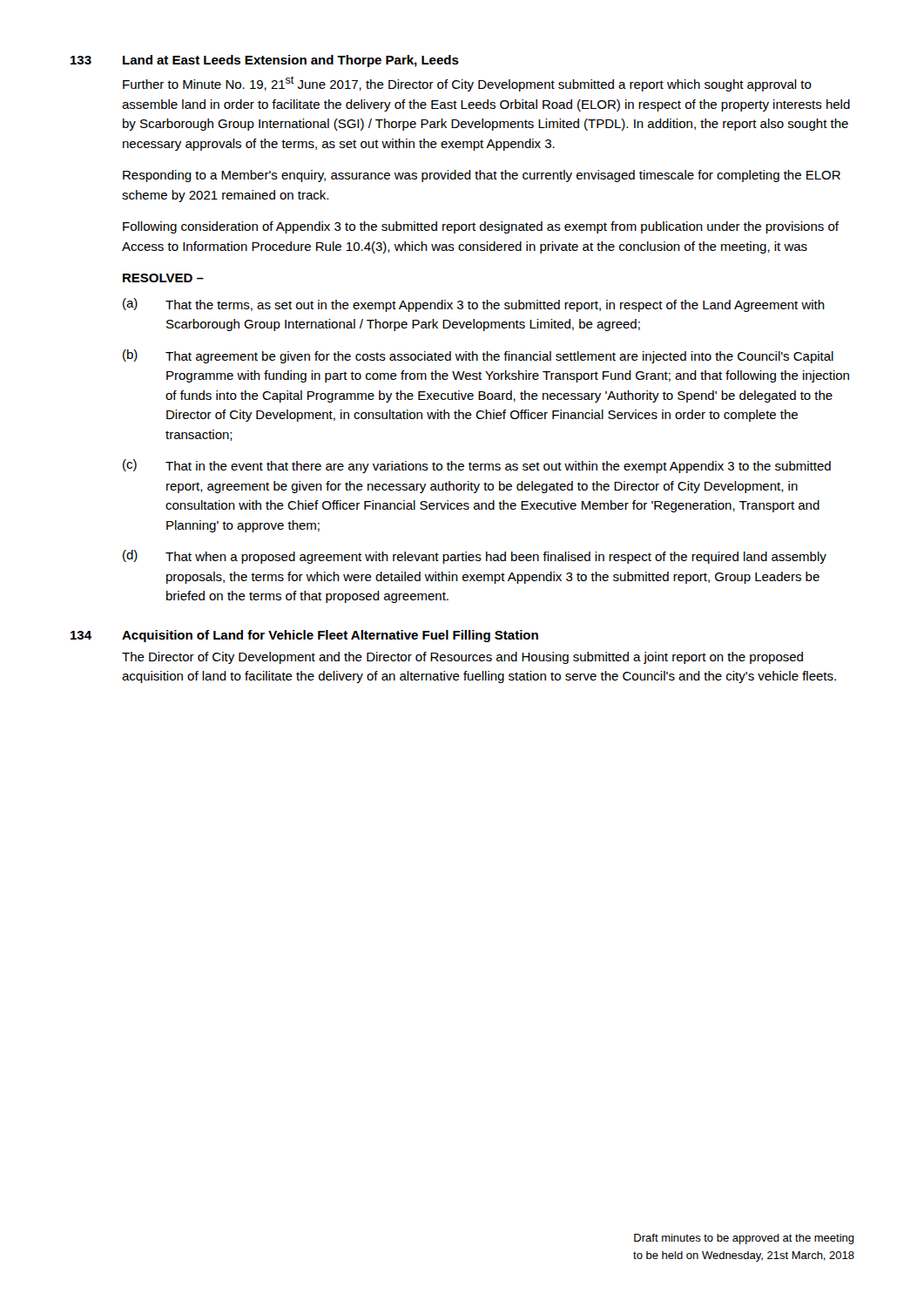Click on the passage starting "(c) That in"
The width and height of the screenshot is (924, 1307).
point(488,496)
